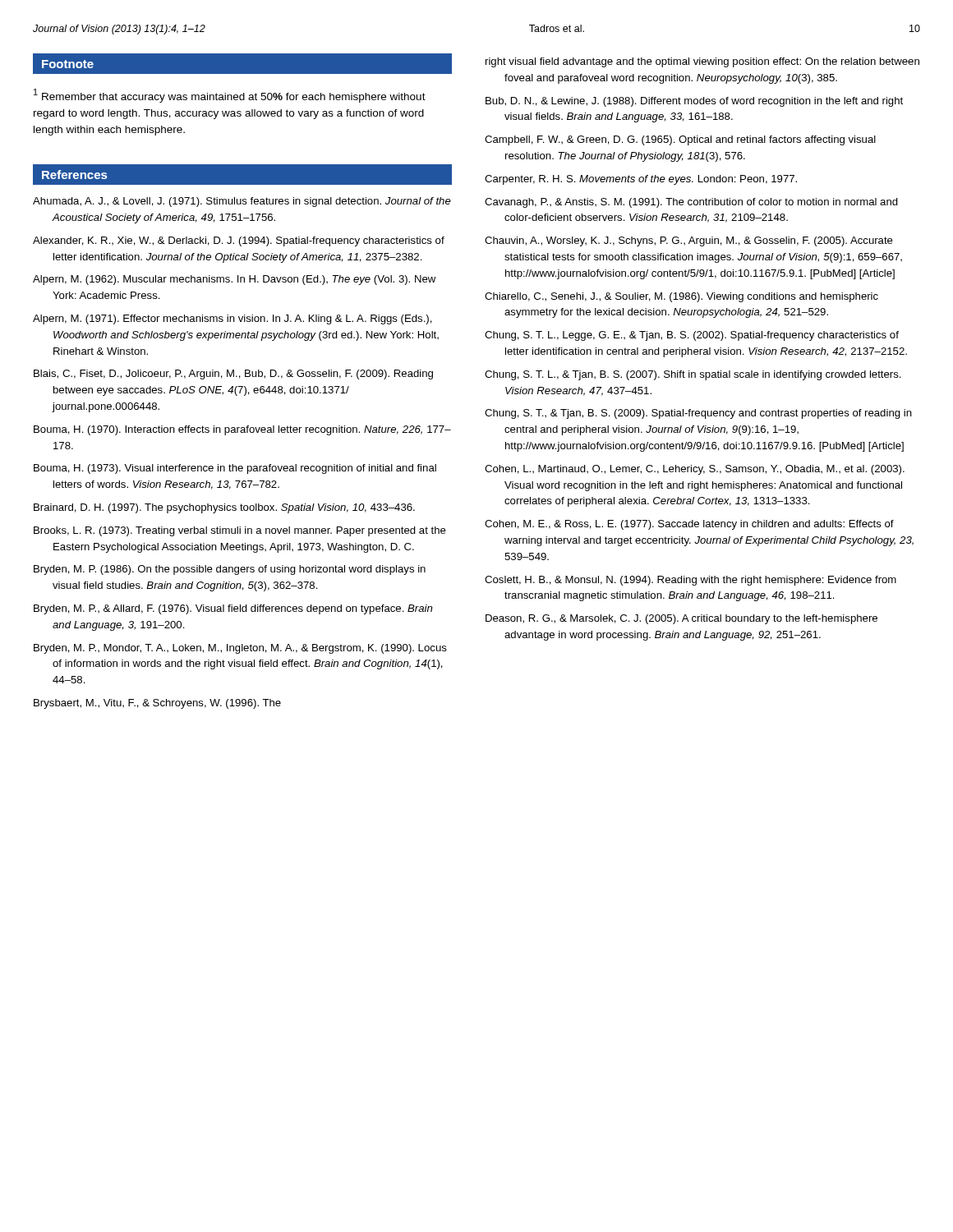
Task: Where is the passage that starts "Cohen, L., Martinaud,"?
Action: (x=695, y=485)
